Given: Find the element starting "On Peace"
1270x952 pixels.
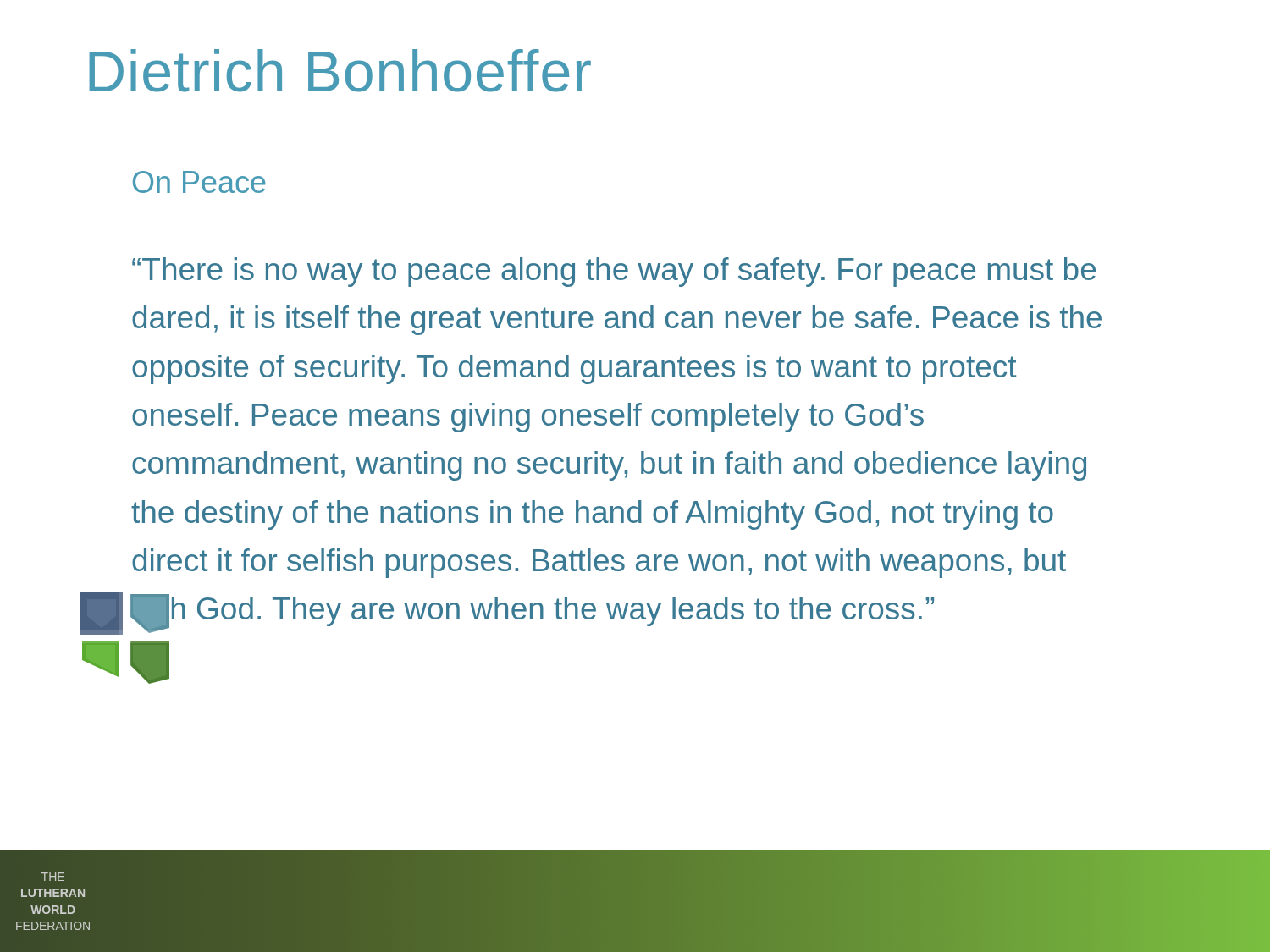Looking at the screenshot, I should [199, 182].
